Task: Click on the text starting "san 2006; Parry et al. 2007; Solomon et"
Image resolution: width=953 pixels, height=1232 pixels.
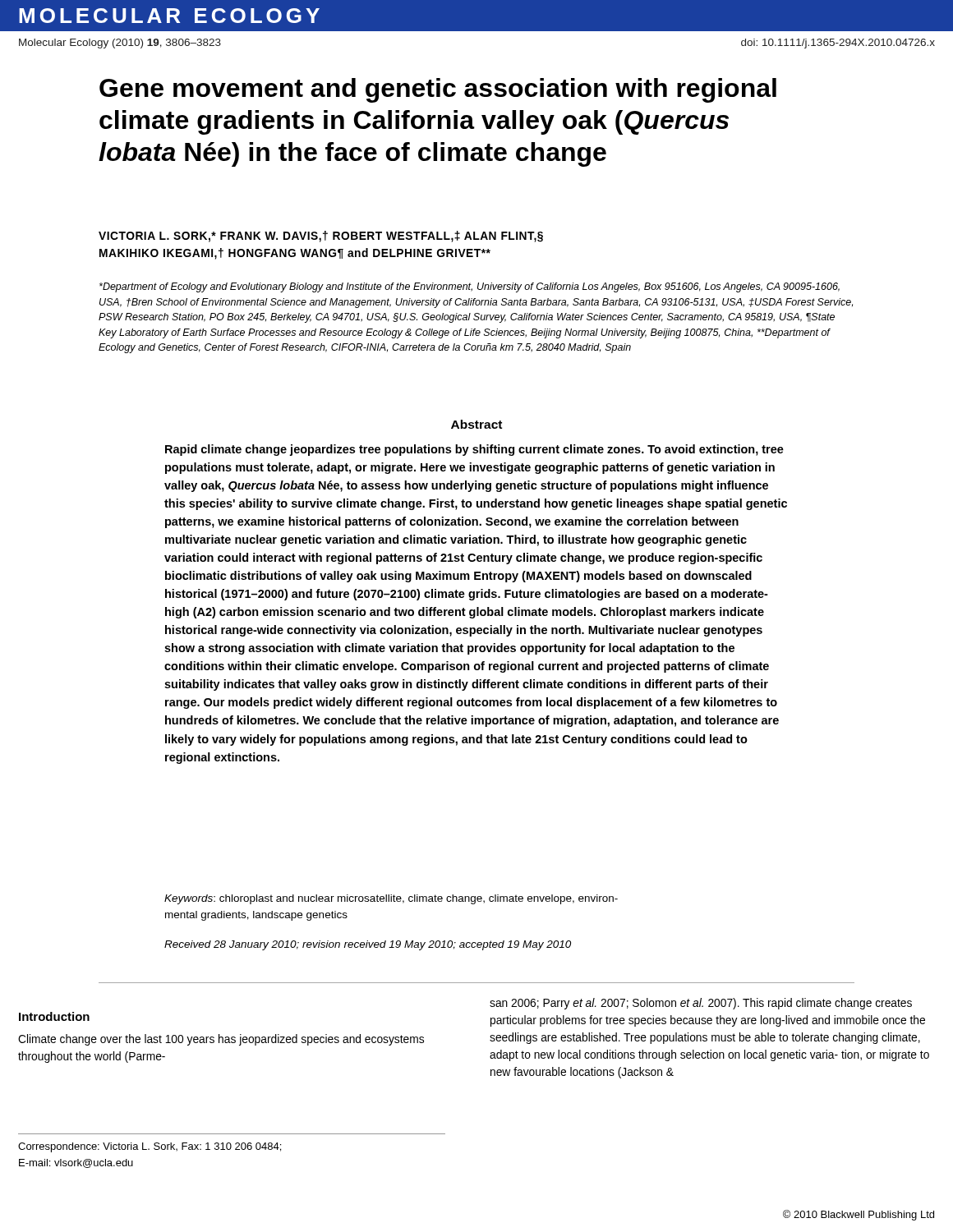Action: 712,1039
